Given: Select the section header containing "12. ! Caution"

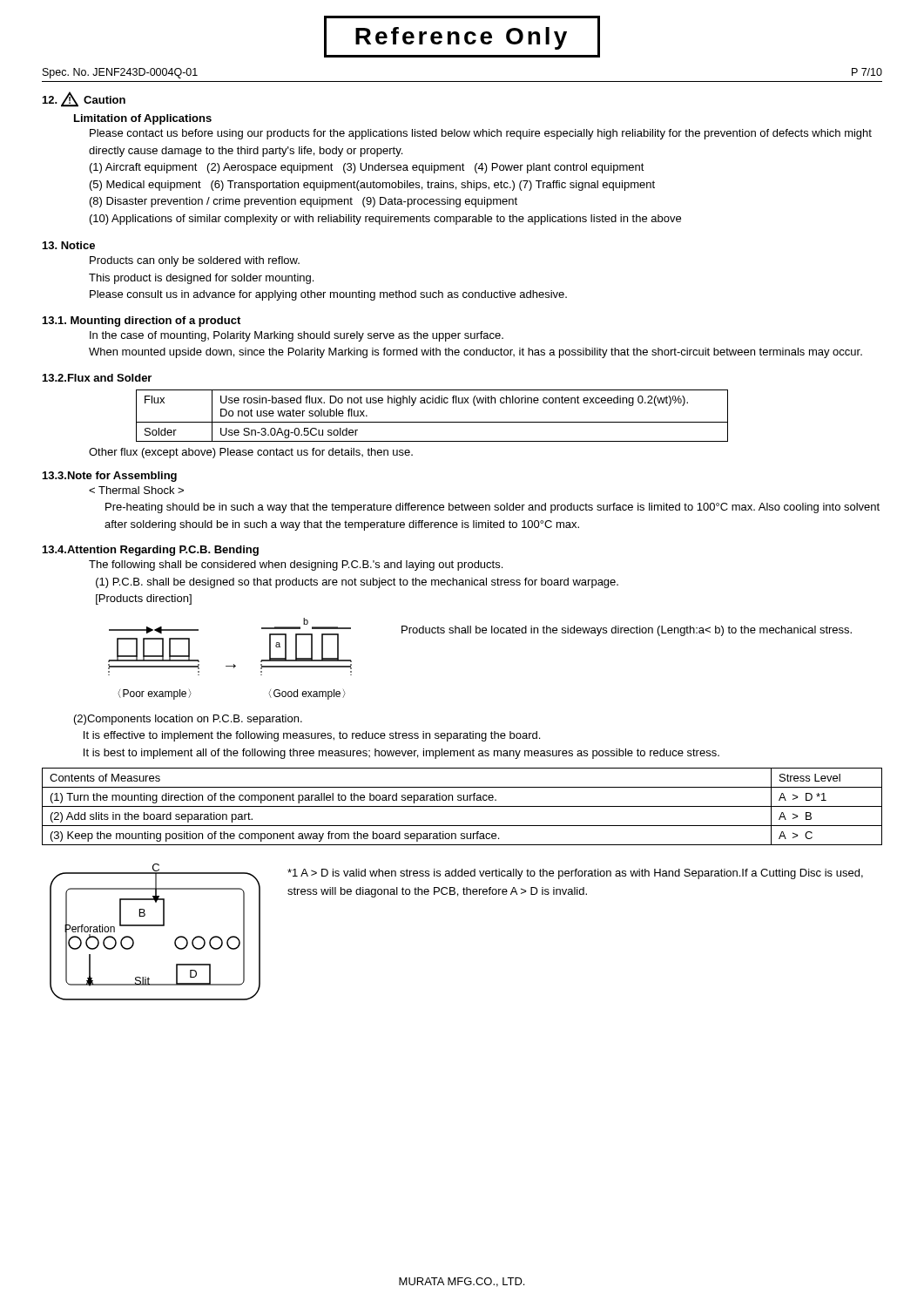Looking at the screenshot, I should 84,99.
